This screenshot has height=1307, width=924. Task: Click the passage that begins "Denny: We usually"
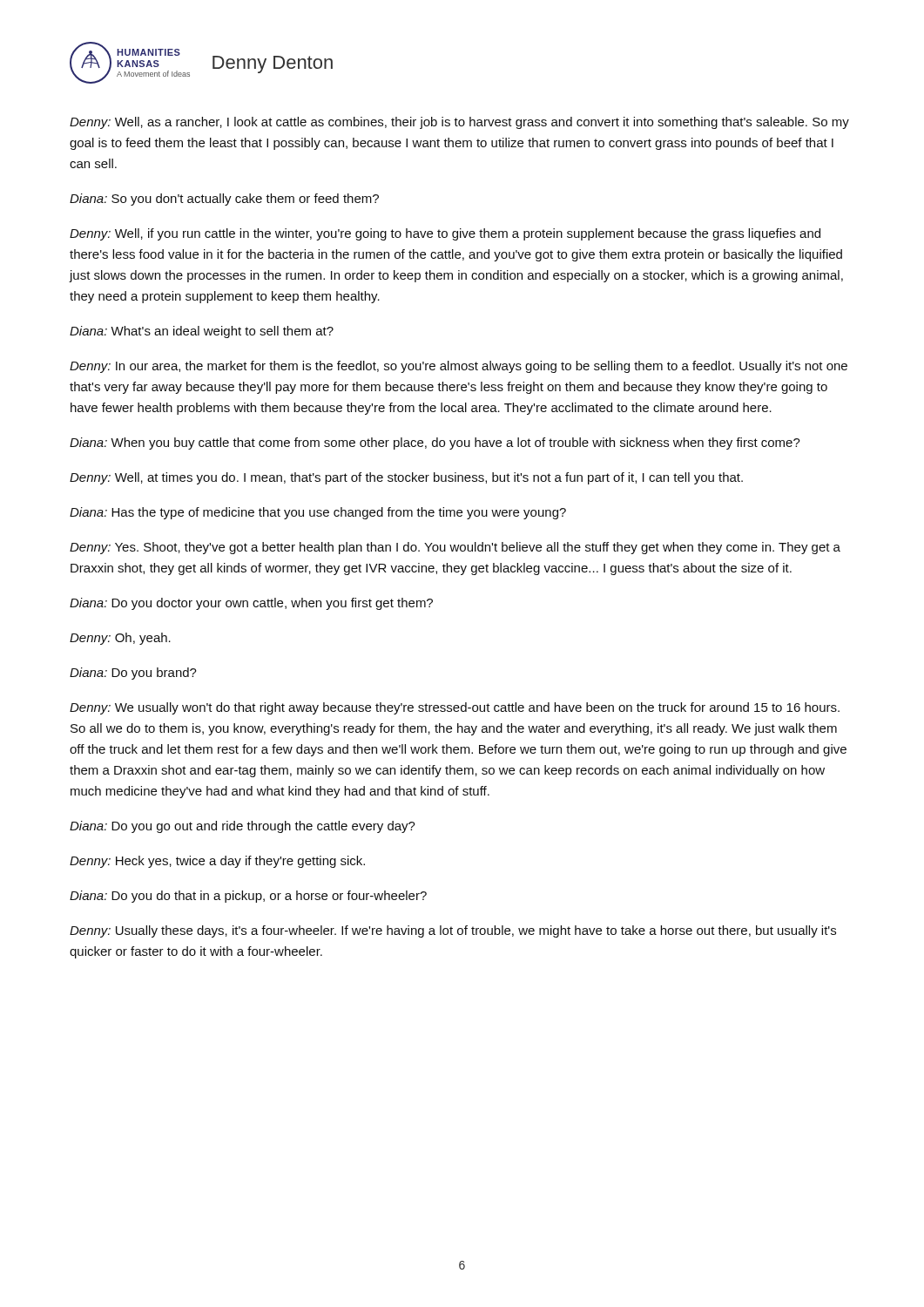(x=458, y=749)
